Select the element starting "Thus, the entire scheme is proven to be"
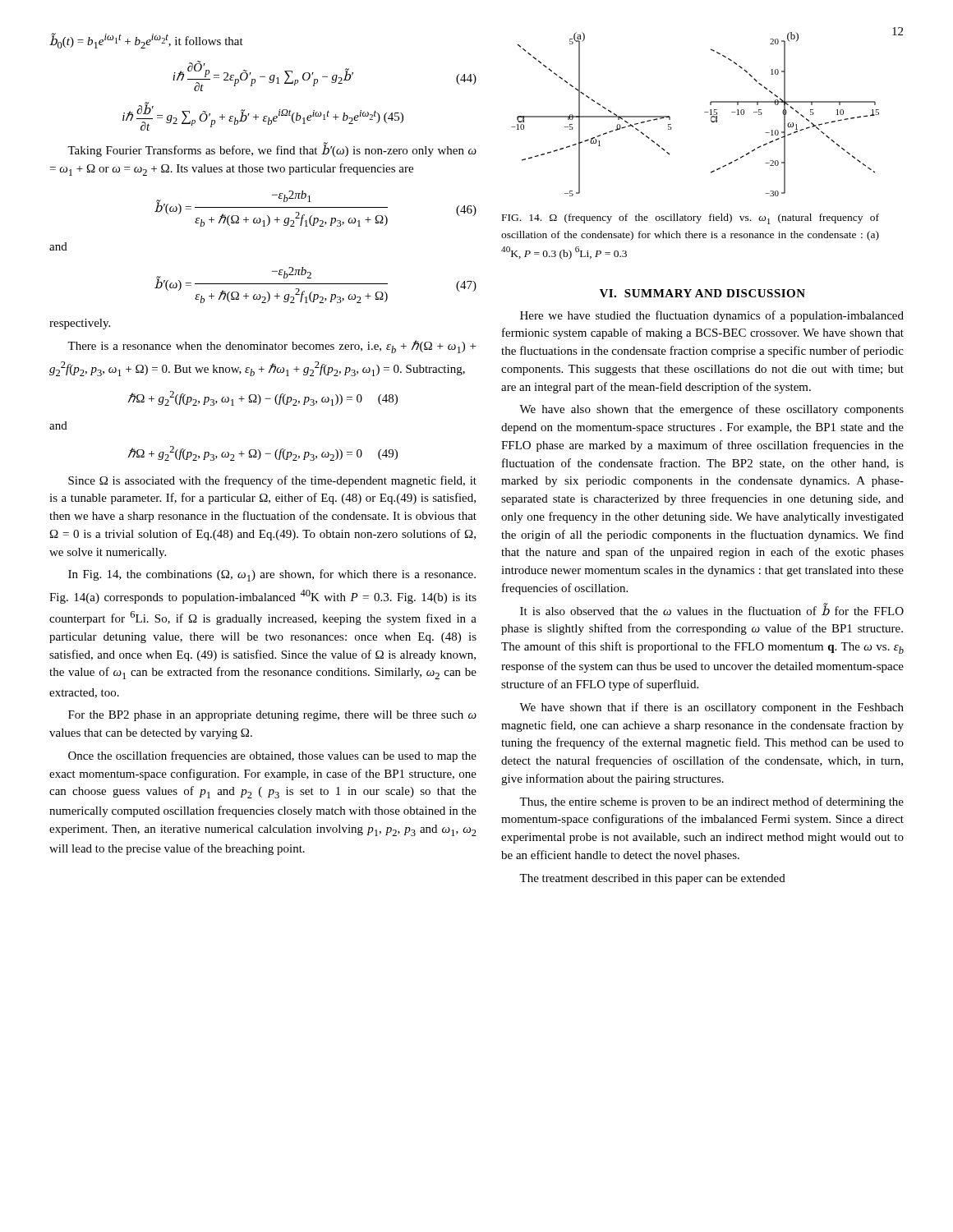 click(702, 828)
